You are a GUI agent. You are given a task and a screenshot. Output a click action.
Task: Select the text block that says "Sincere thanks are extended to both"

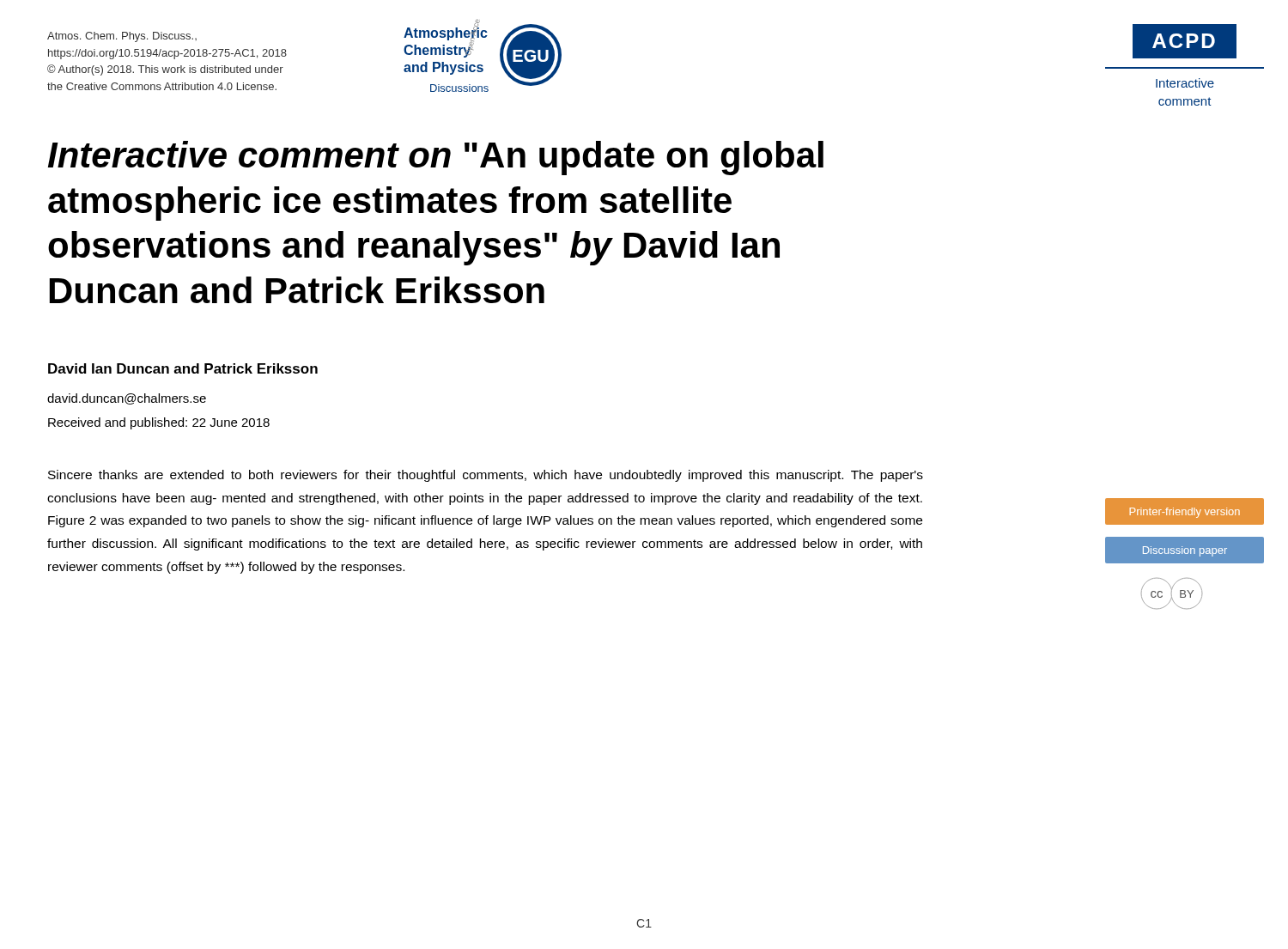(485, 521)
